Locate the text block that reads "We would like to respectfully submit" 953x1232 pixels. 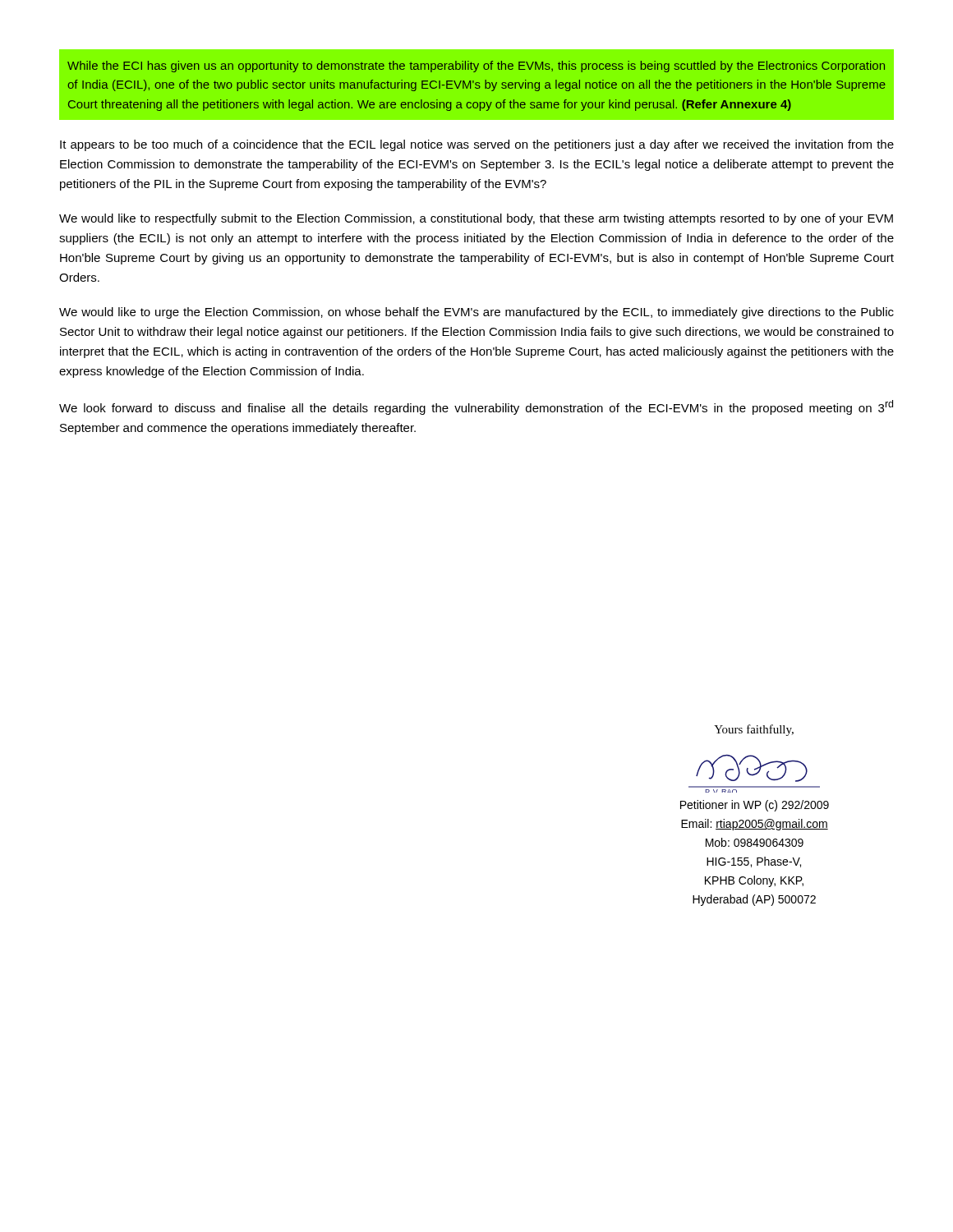[476, 247]
